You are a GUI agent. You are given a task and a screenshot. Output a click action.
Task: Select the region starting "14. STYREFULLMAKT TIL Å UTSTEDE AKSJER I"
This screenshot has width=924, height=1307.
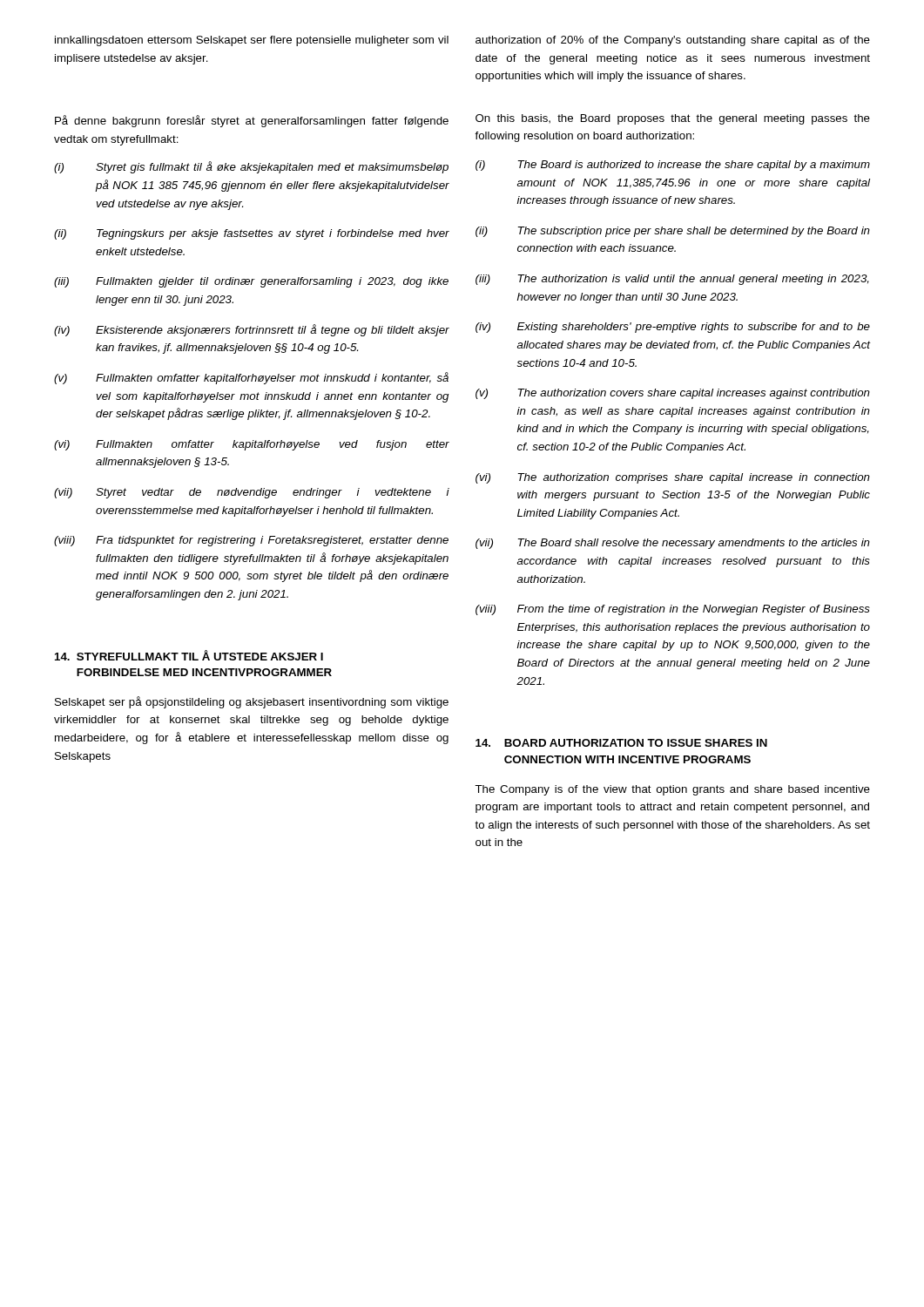pyautogui.click(x=251, y=665)
